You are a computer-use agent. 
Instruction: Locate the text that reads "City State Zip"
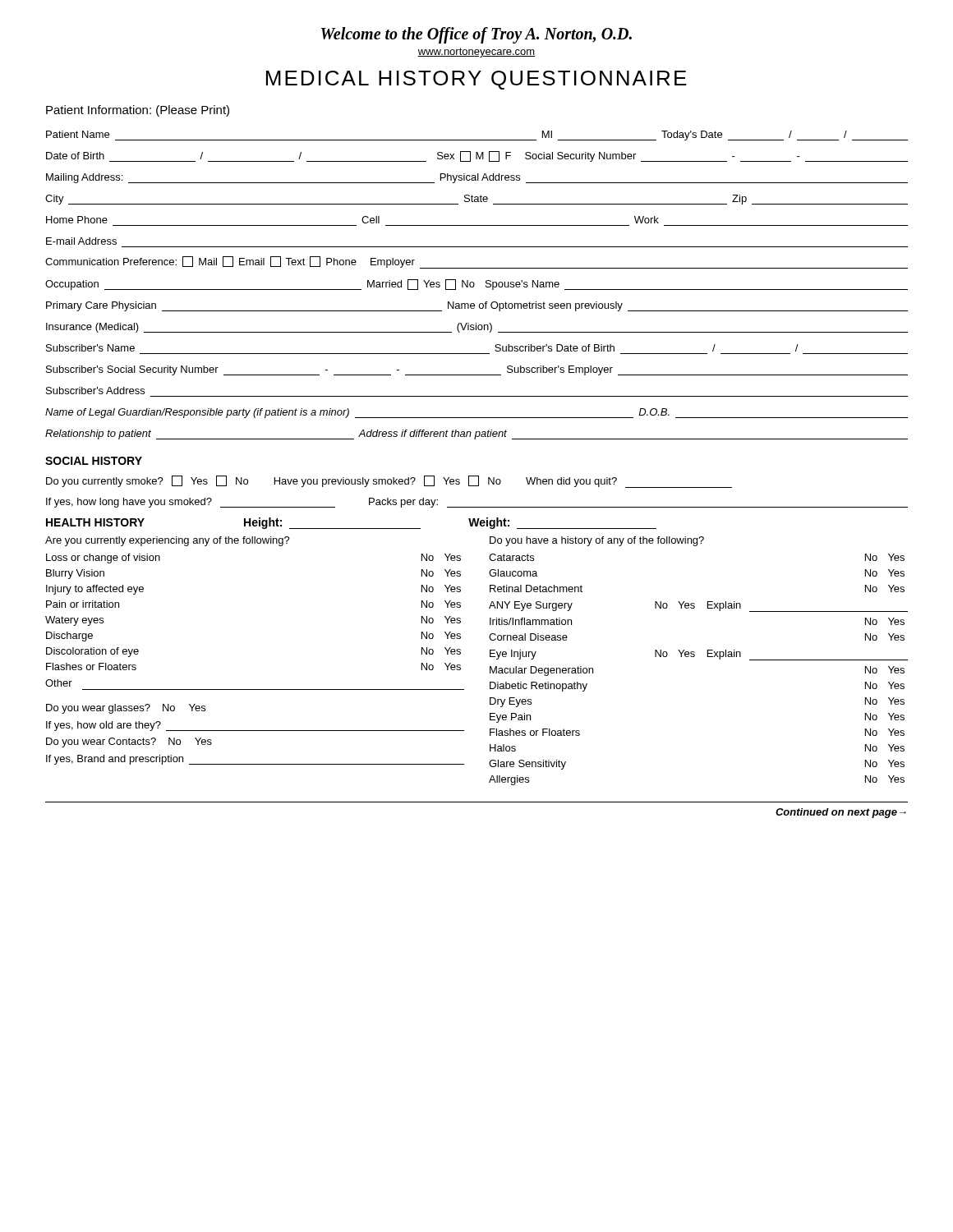476,198
